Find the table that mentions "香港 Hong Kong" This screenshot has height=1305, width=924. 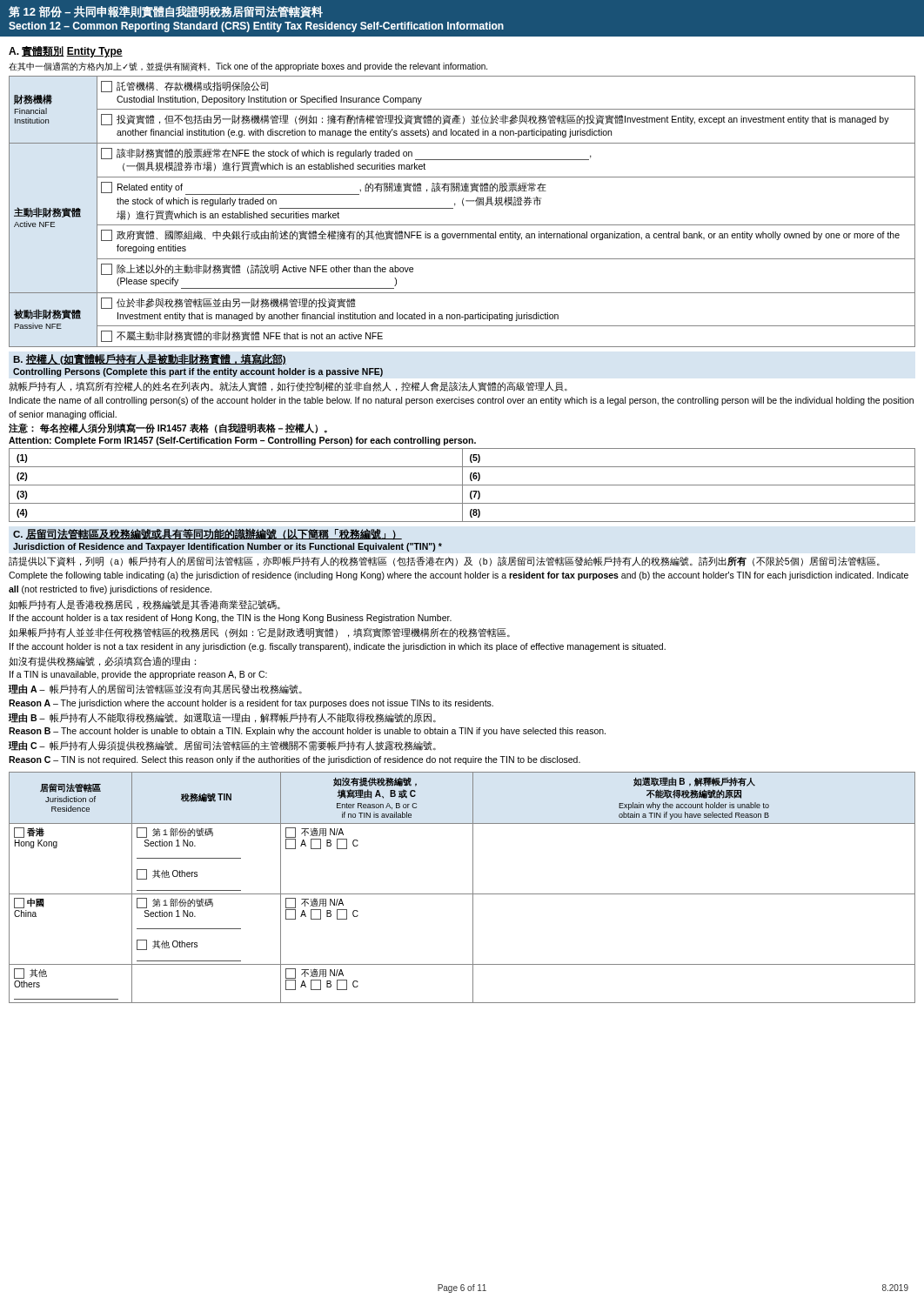[x=462, y=887]
